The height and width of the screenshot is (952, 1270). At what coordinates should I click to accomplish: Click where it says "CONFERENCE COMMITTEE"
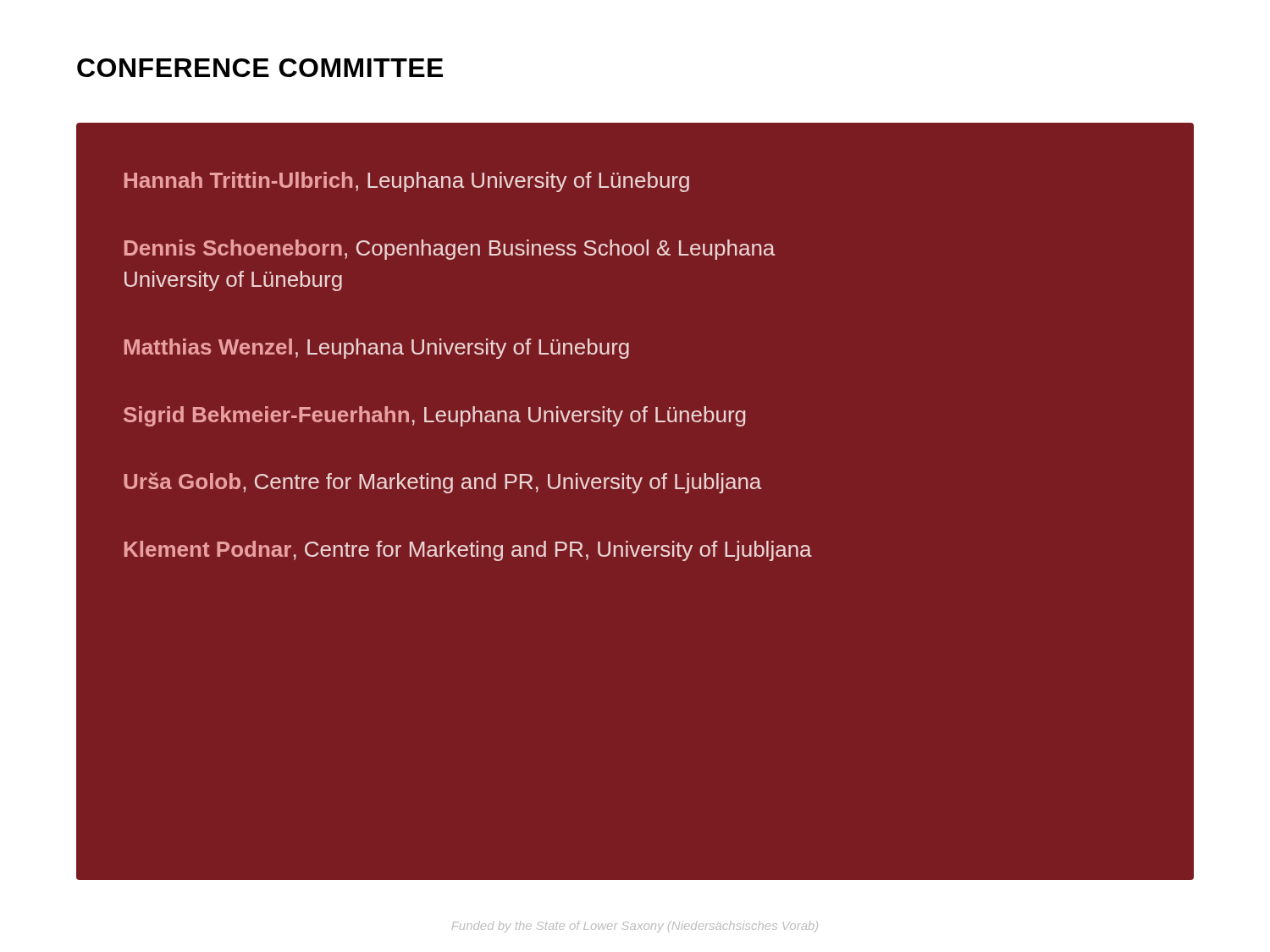pos(260,68)
